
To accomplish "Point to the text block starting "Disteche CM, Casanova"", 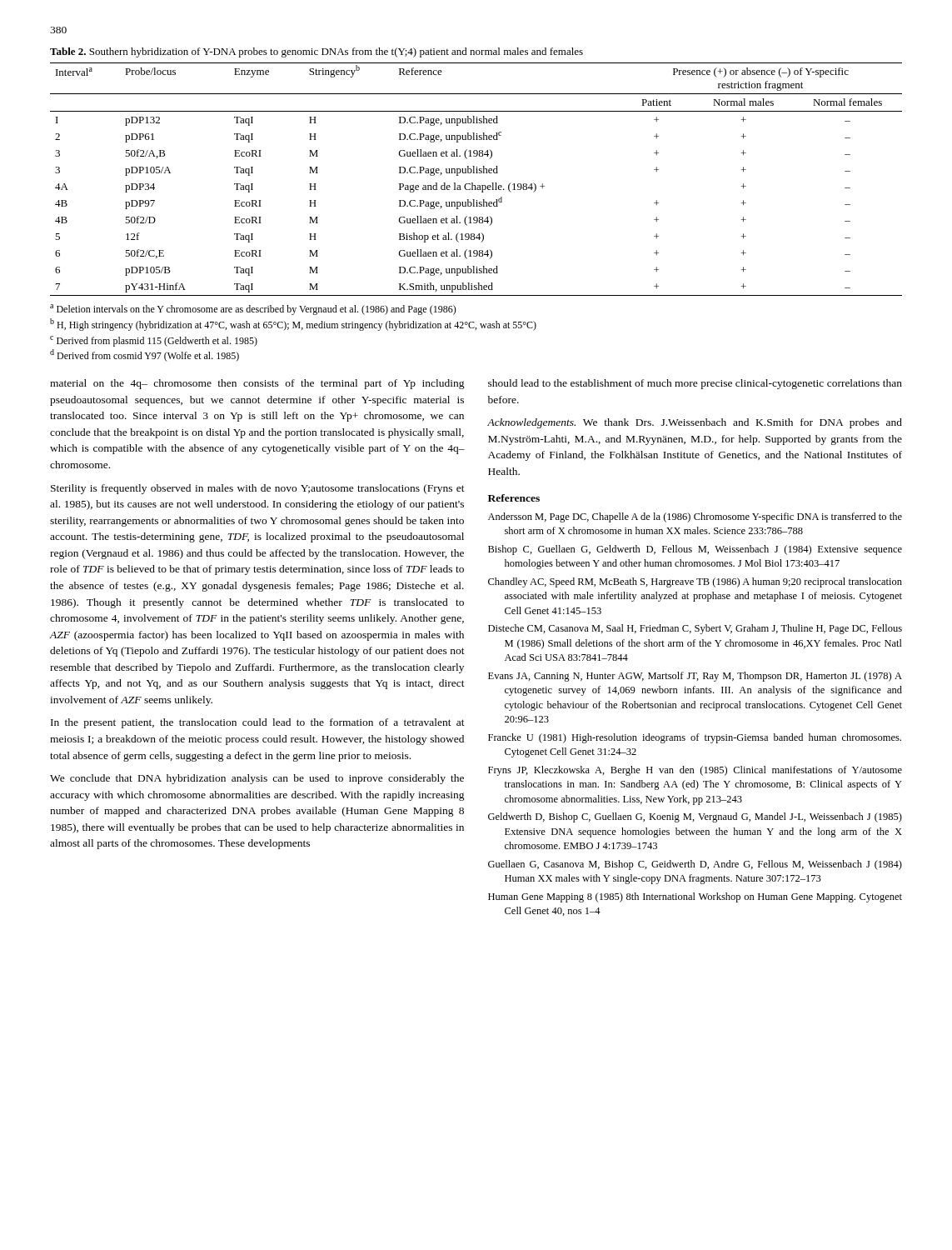I will tap(695, 643).
